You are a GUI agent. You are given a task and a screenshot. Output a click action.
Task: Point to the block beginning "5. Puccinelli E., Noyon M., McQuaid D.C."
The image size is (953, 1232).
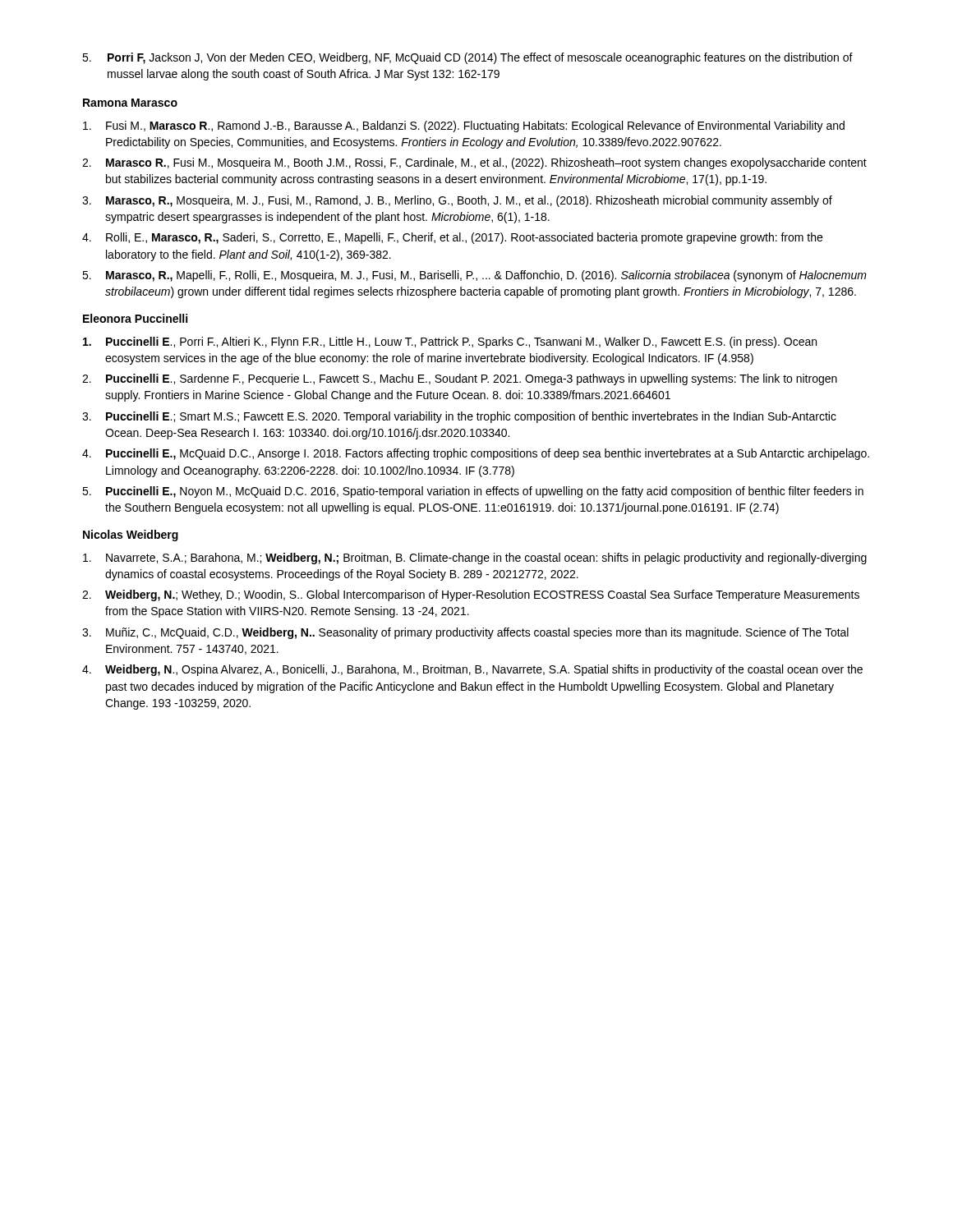point(476,500)
